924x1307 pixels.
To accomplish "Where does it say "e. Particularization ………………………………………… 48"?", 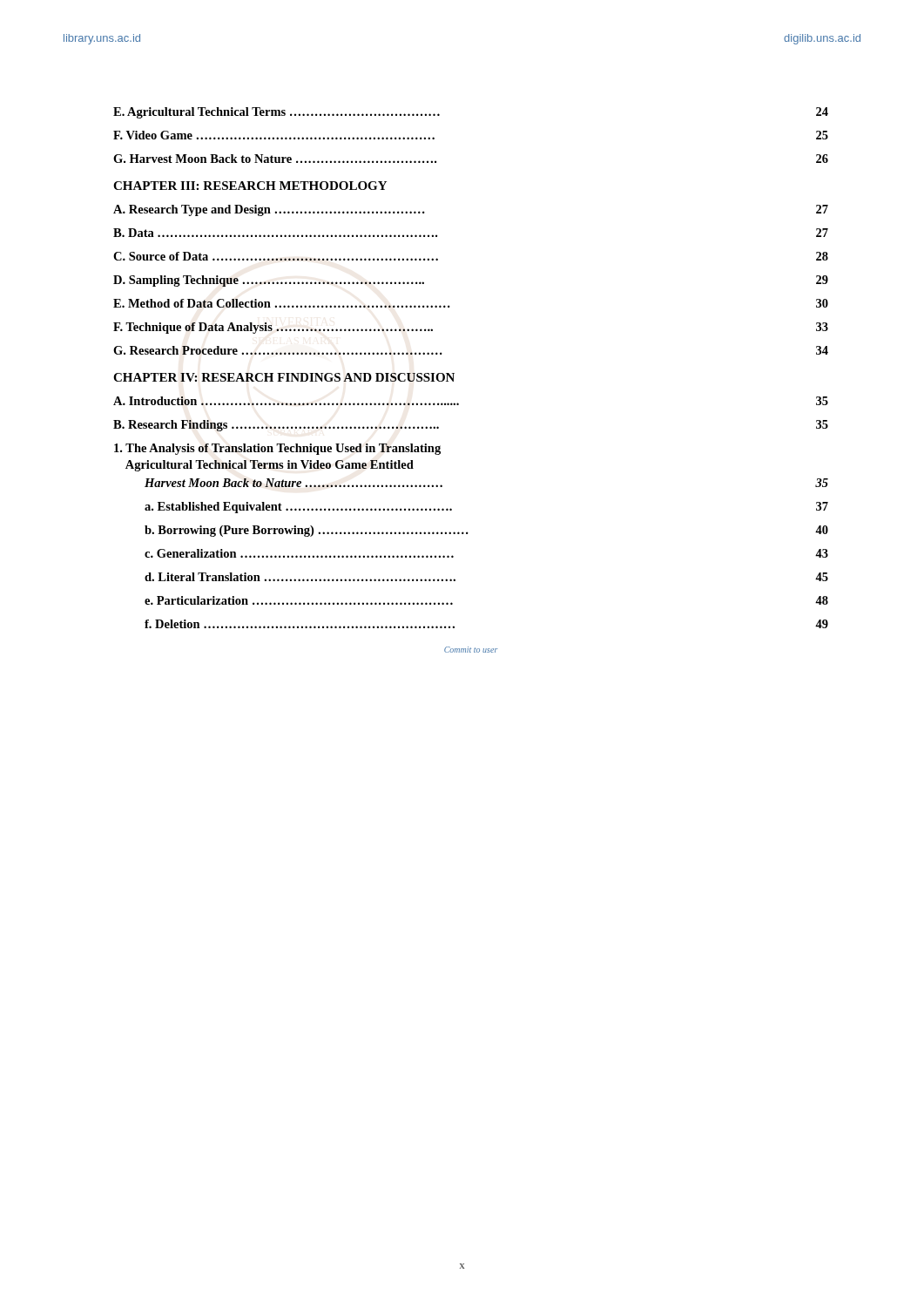I will 225,600.
